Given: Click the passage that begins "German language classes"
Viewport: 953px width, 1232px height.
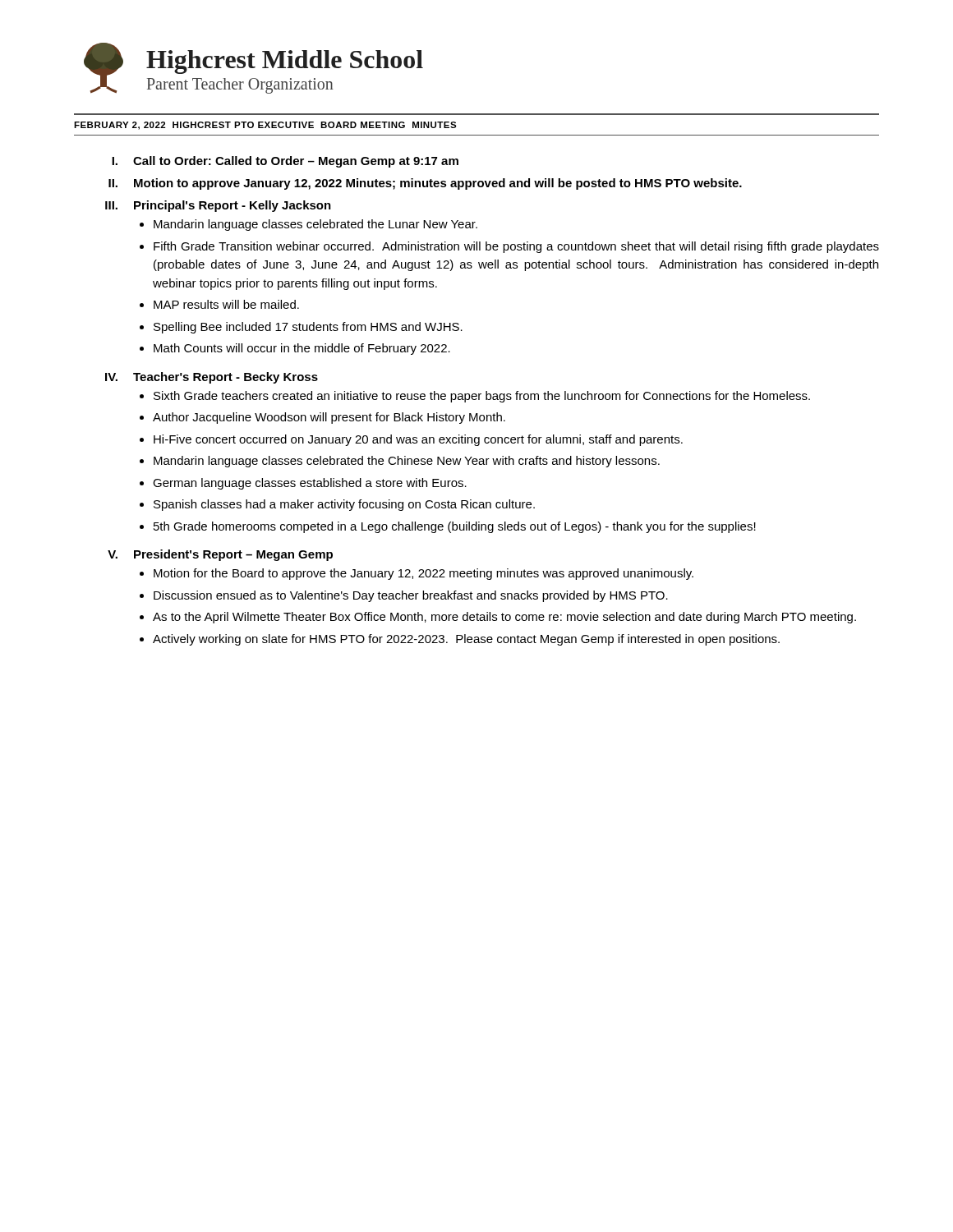Looking at the screenshot, I should [x=310, y=482].
